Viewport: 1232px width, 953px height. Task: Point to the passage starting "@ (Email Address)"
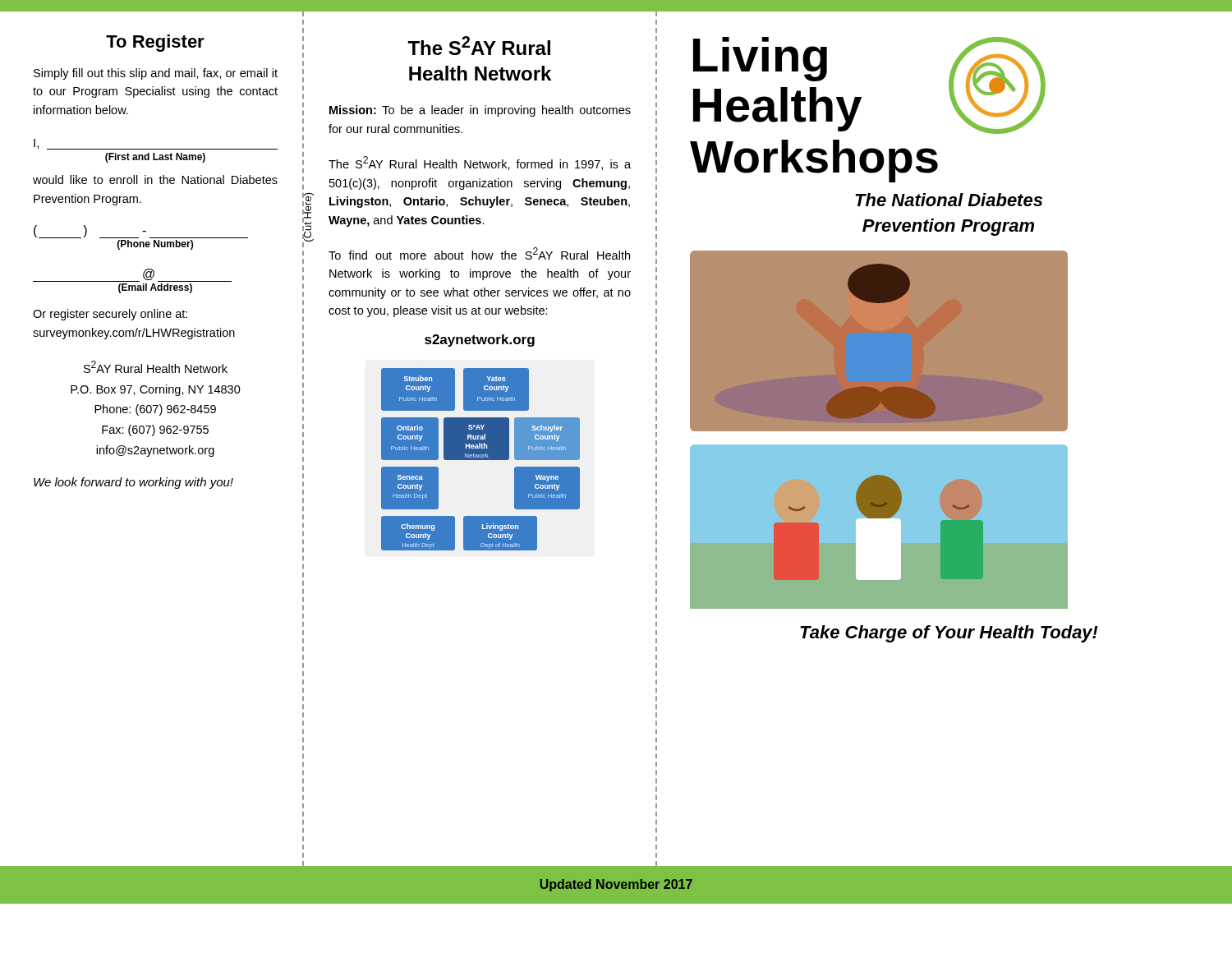tap(155, 280)
